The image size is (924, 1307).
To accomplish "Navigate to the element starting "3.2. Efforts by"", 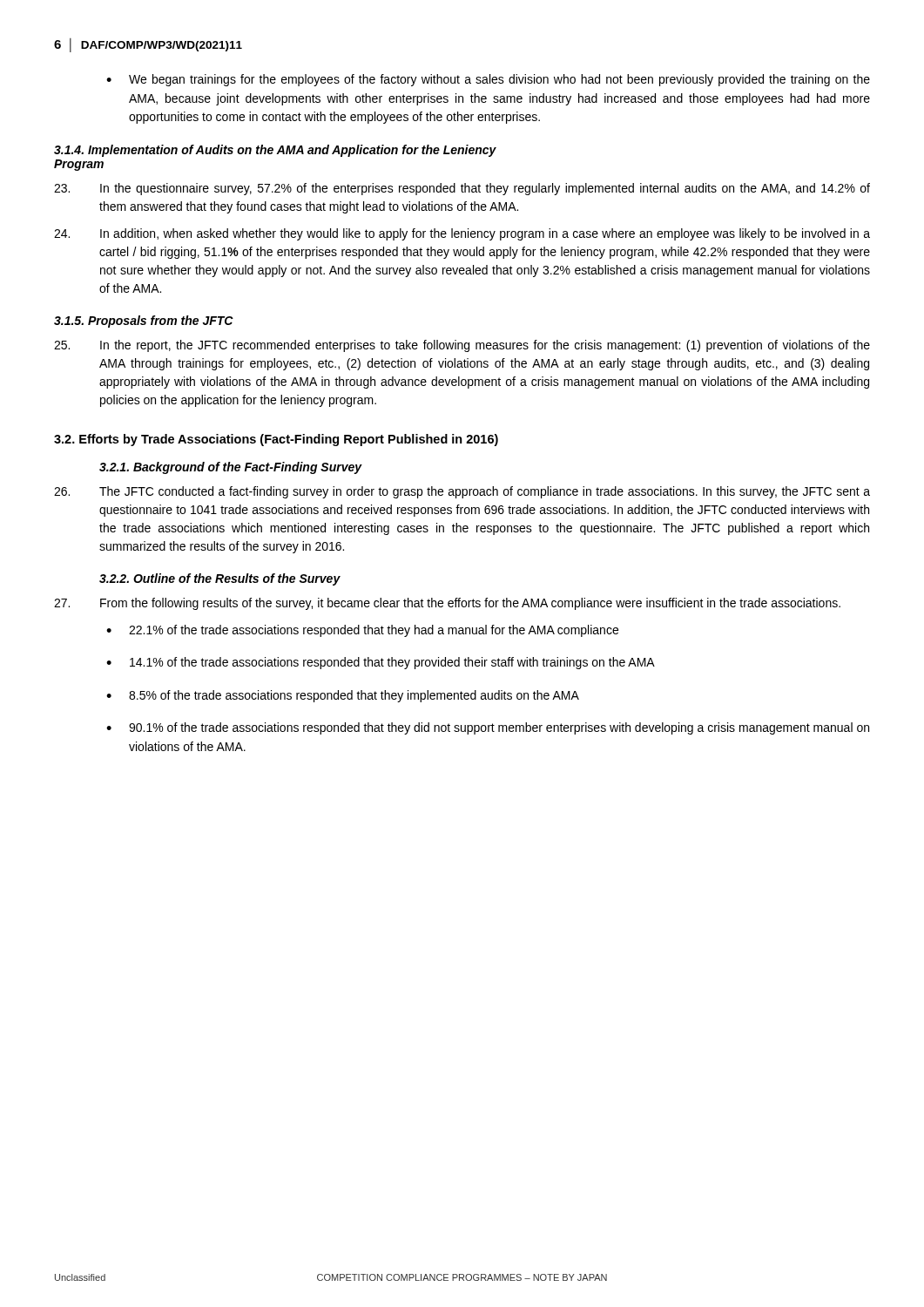I will (x=276, y=439).
